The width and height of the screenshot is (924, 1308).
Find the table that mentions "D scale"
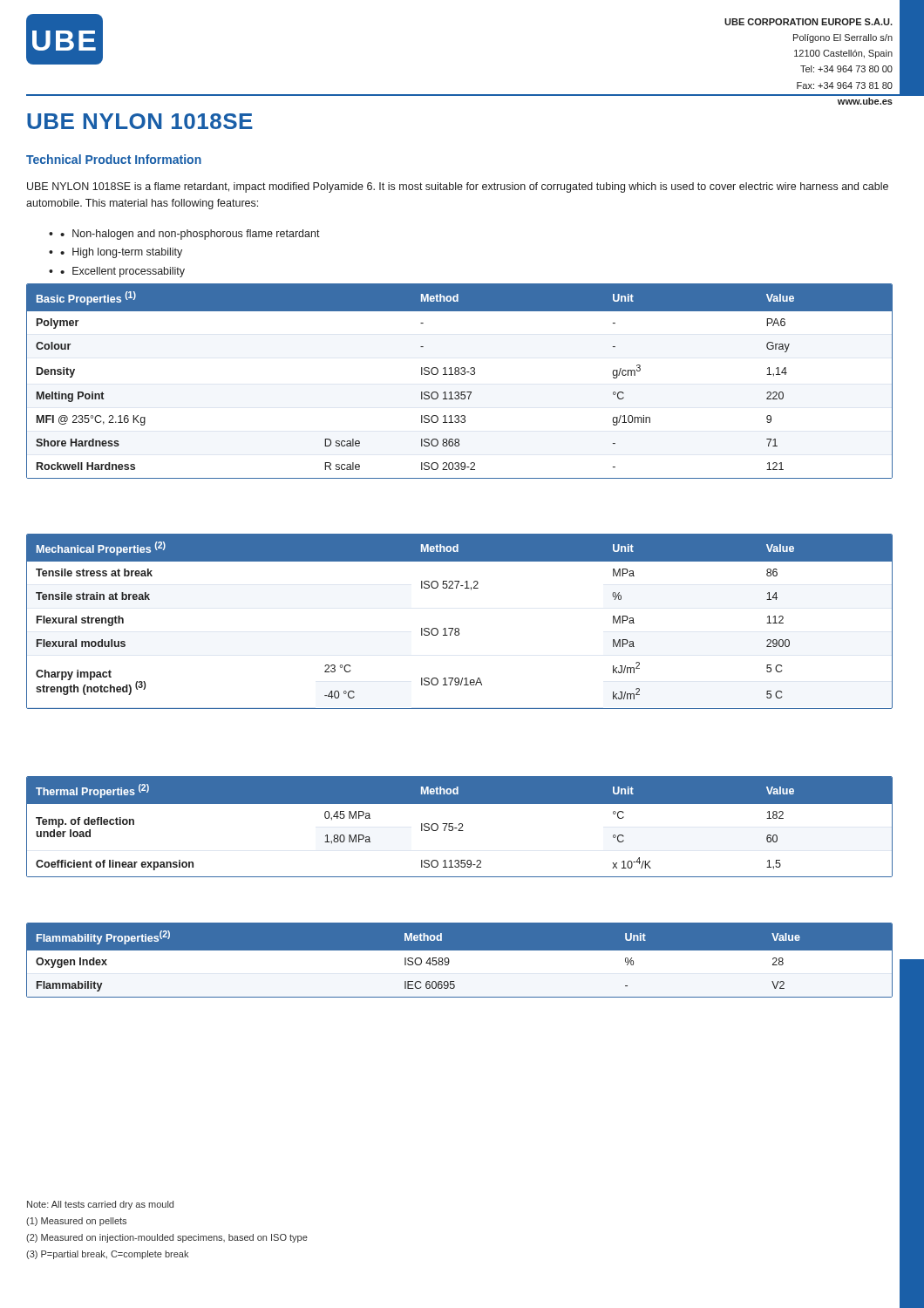[x=459, y=381]
